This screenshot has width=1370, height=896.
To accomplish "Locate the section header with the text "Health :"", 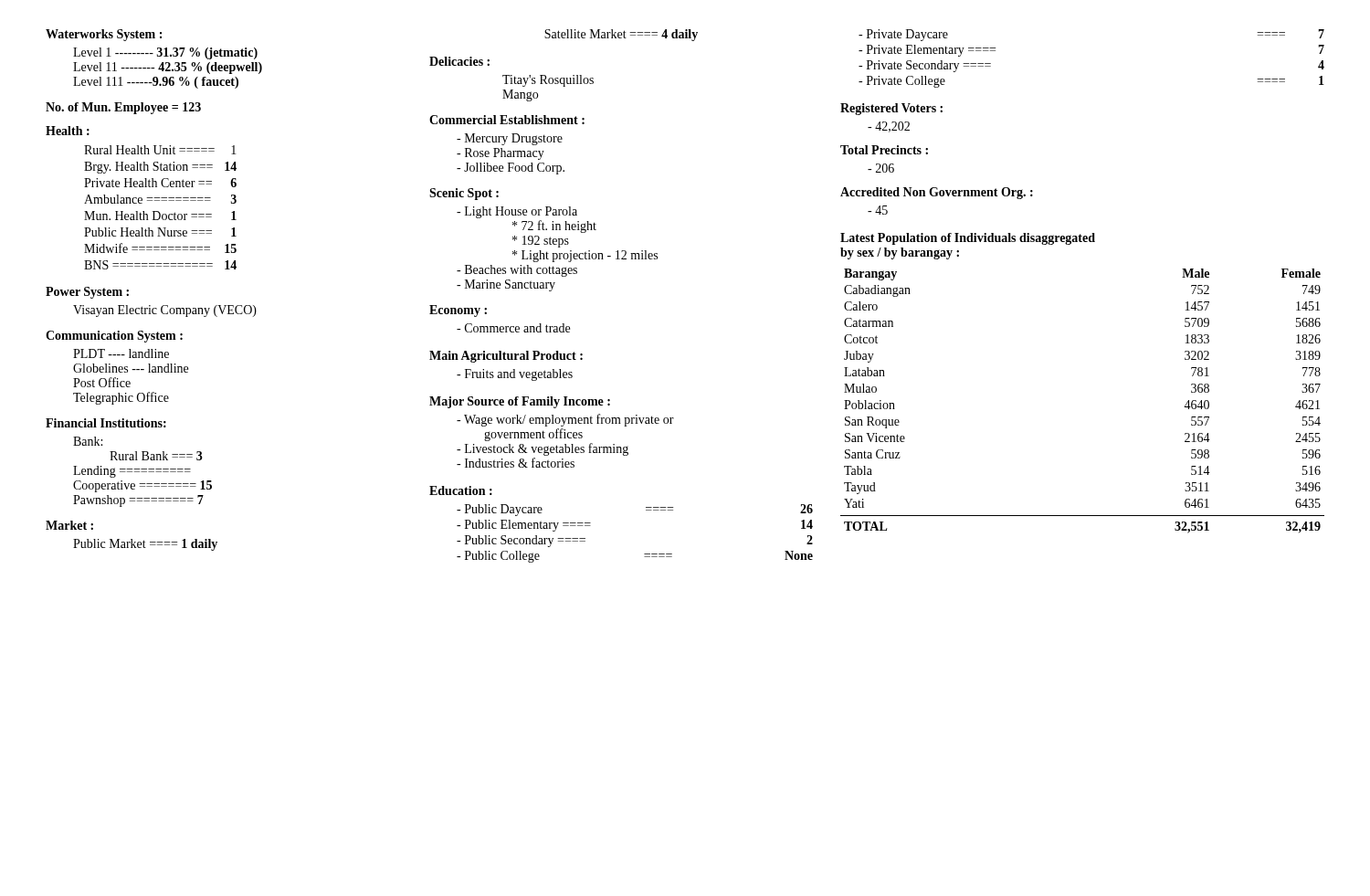I will (68, 131).
